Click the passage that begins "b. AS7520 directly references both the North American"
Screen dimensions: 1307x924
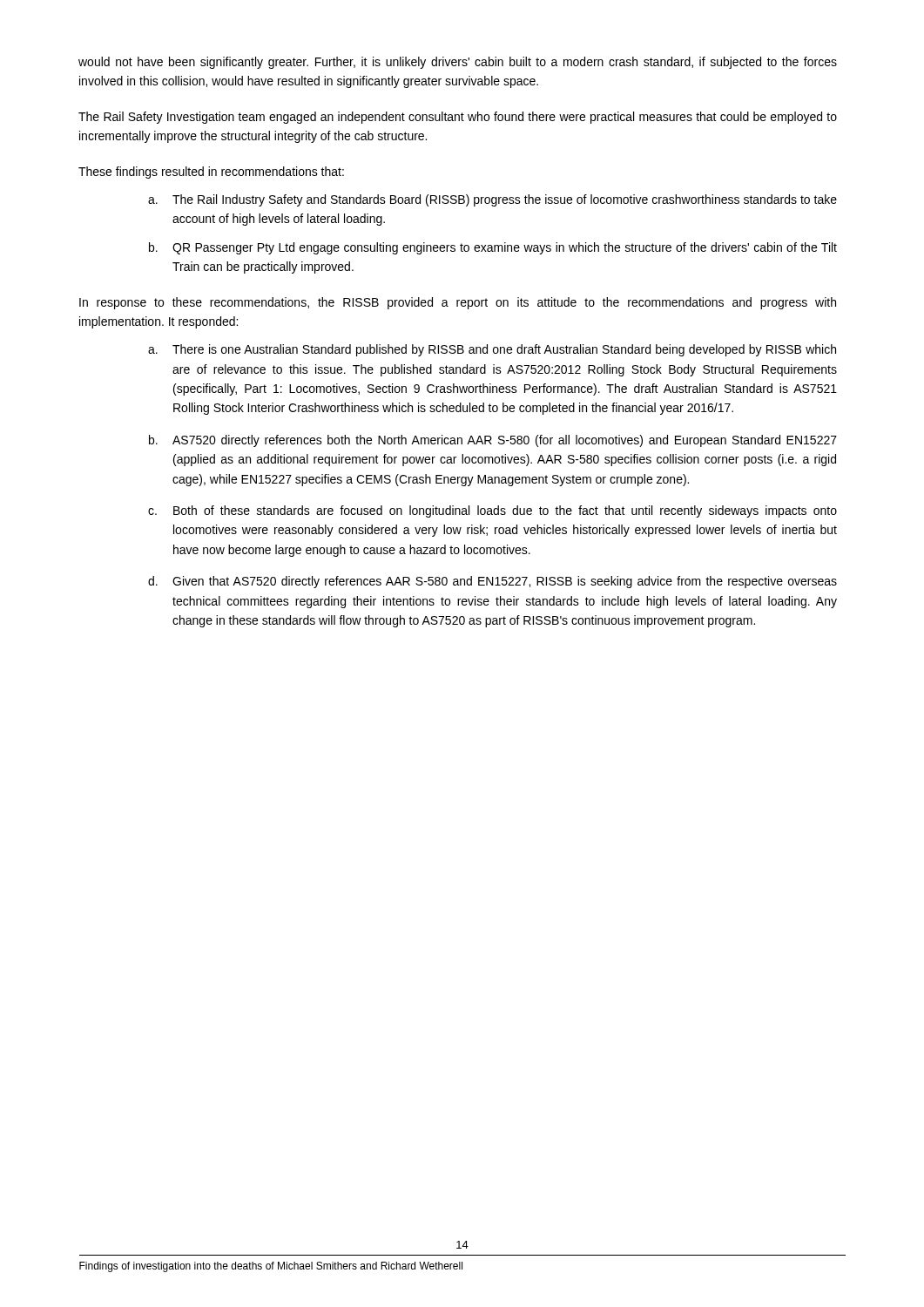point(492,460)
